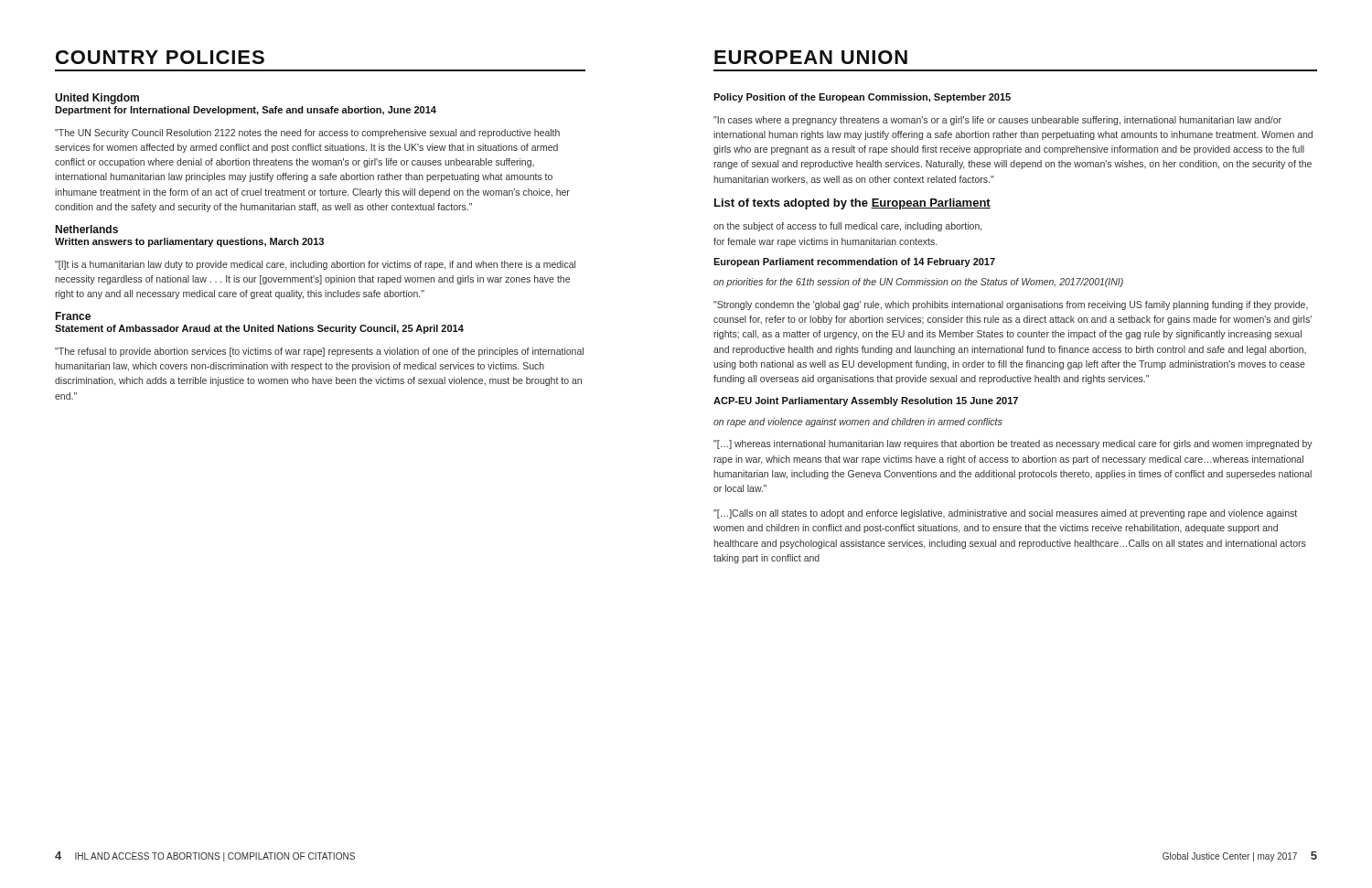The width and height of the screenshot is (1372, 888).
Task: Where does it say "European Union"?
Action: (811, 57)
